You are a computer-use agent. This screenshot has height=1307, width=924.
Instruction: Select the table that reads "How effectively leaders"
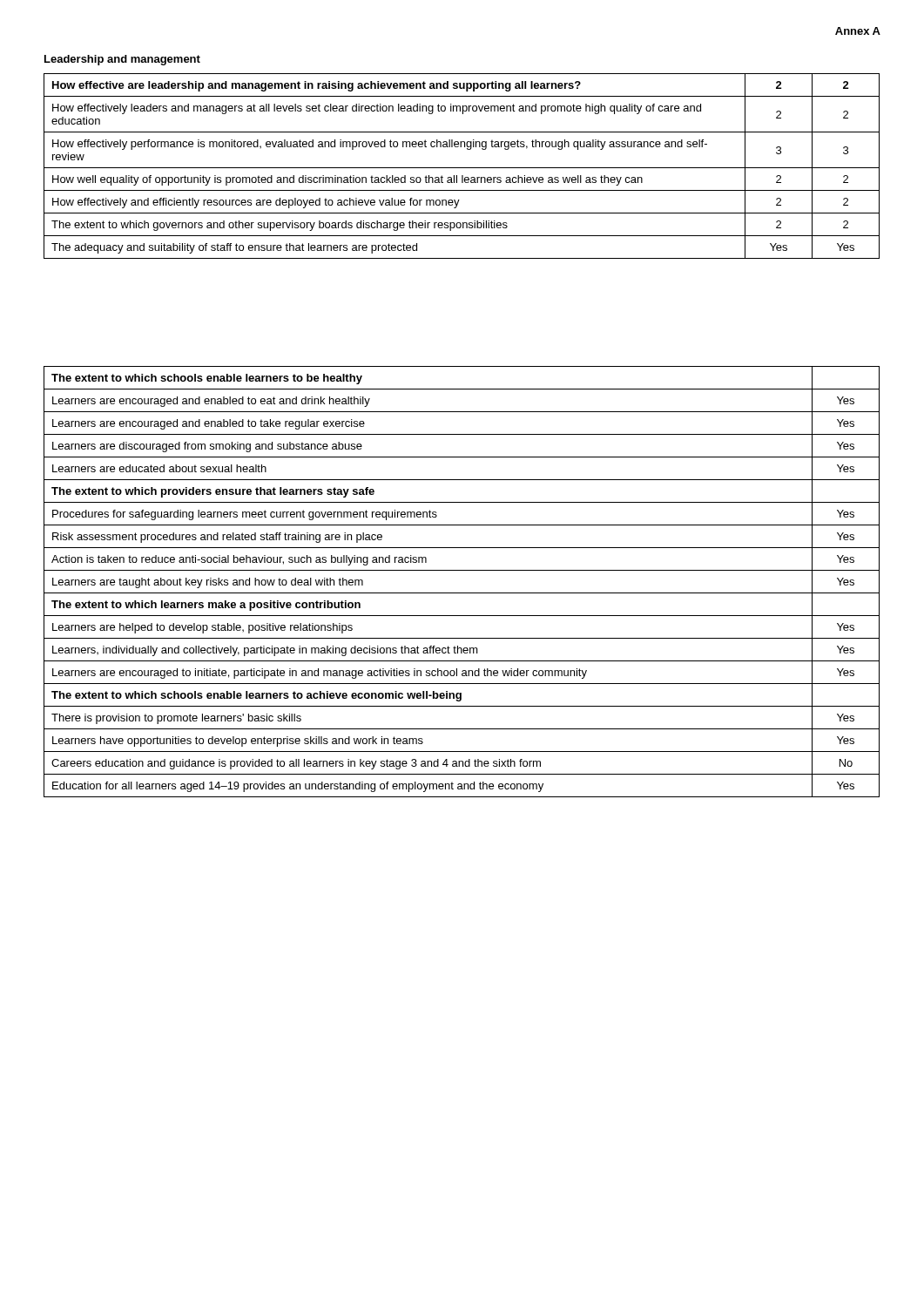462,166
